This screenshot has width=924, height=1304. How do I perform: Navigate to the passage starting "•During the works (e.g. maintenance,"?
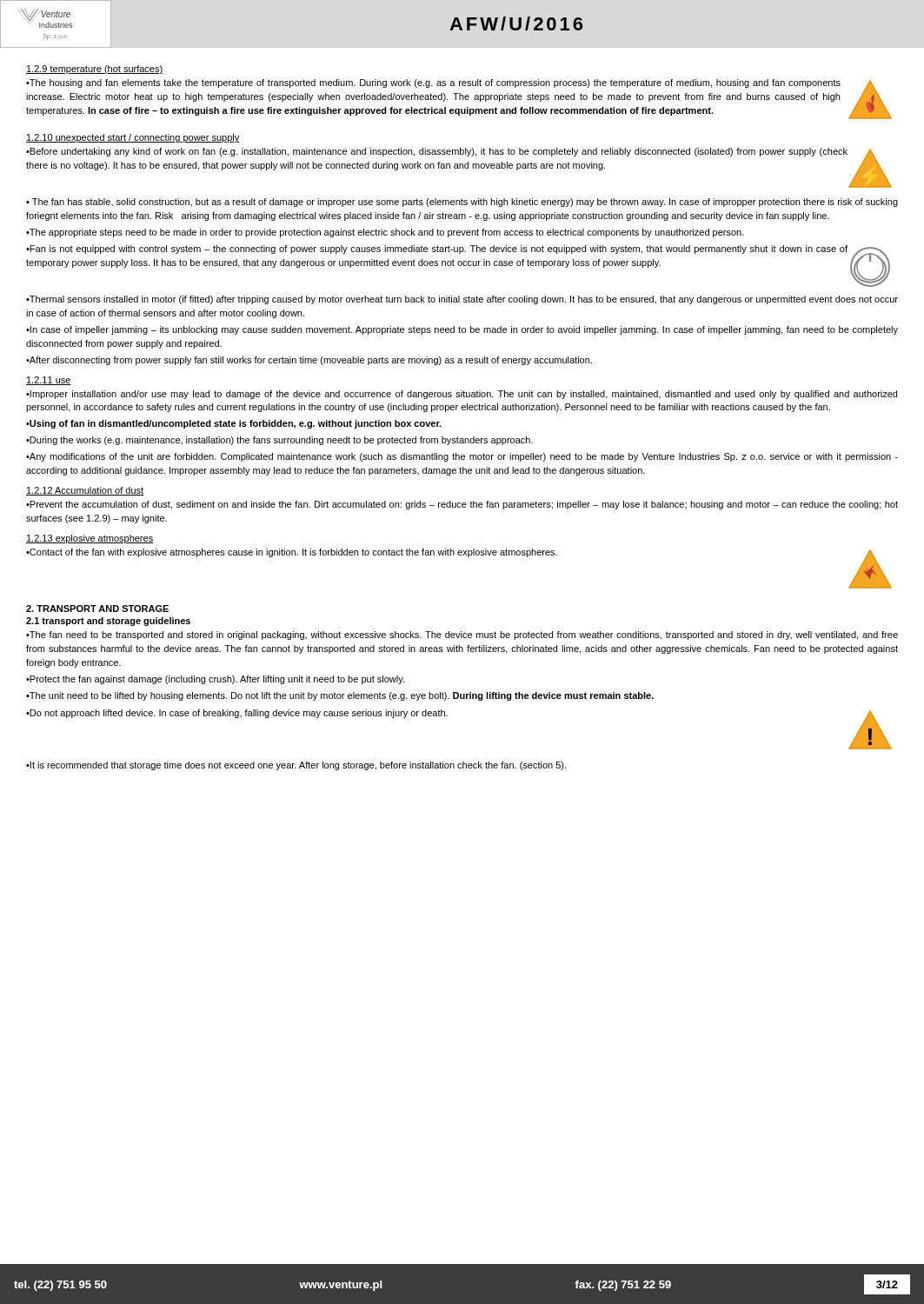(x=280, y=440)
